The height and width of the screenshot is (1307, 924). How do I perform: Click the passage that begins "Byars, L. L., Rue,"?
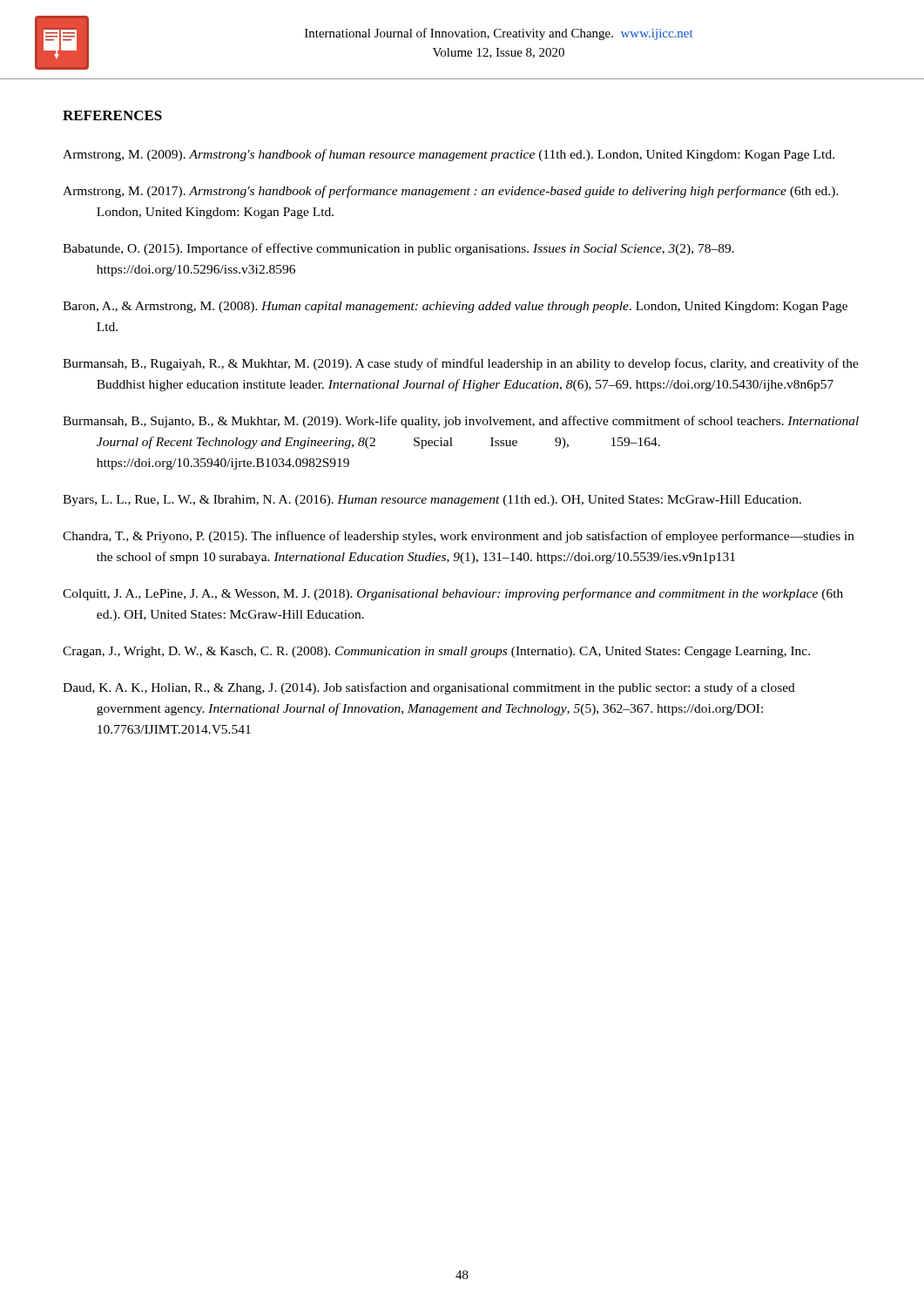tap(432, 499)
